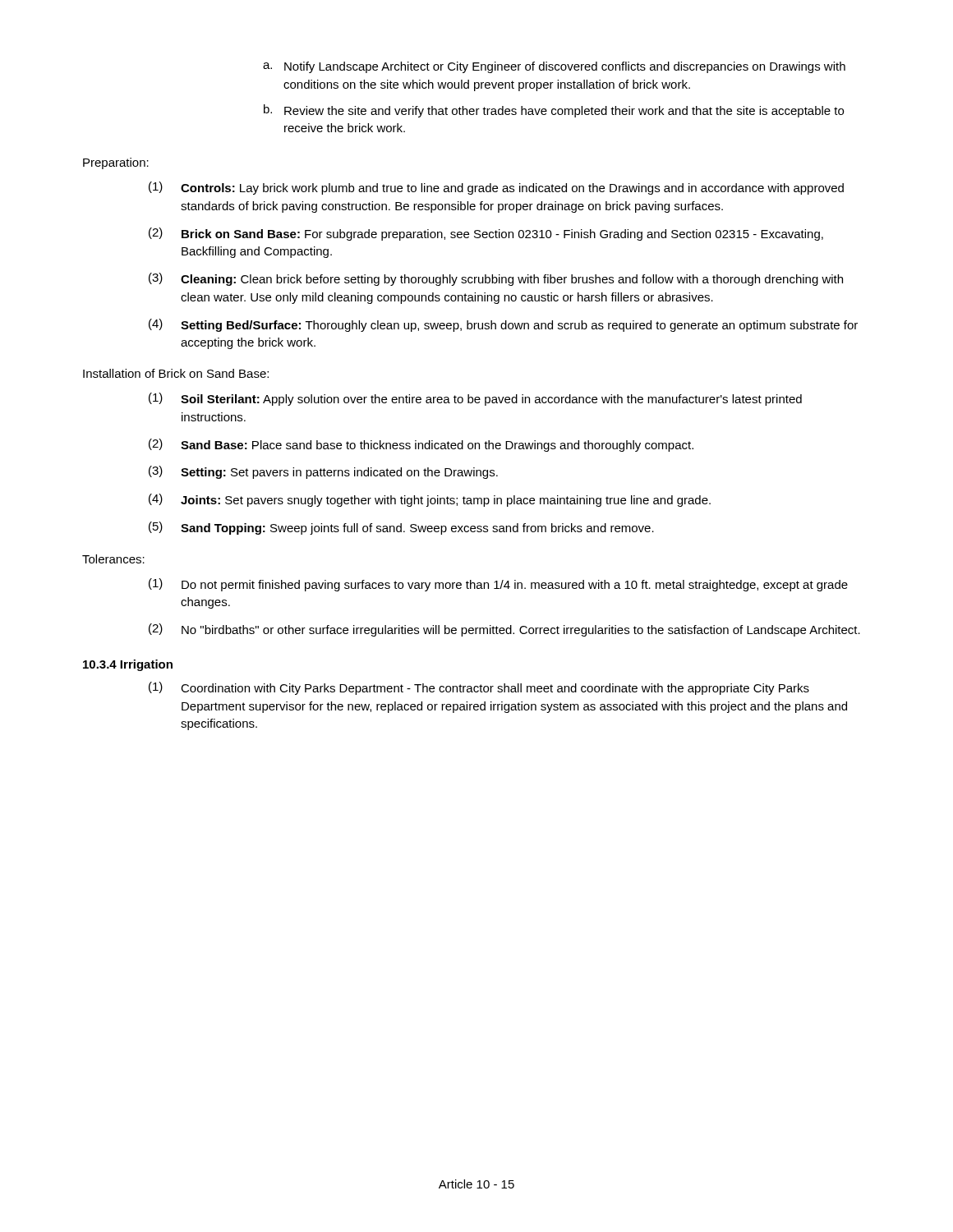The image size is (953, 1232).
Task: Click on the list item that reads "(1) Coordination with City Parks Department -"
Action: (x=509, y=706)
